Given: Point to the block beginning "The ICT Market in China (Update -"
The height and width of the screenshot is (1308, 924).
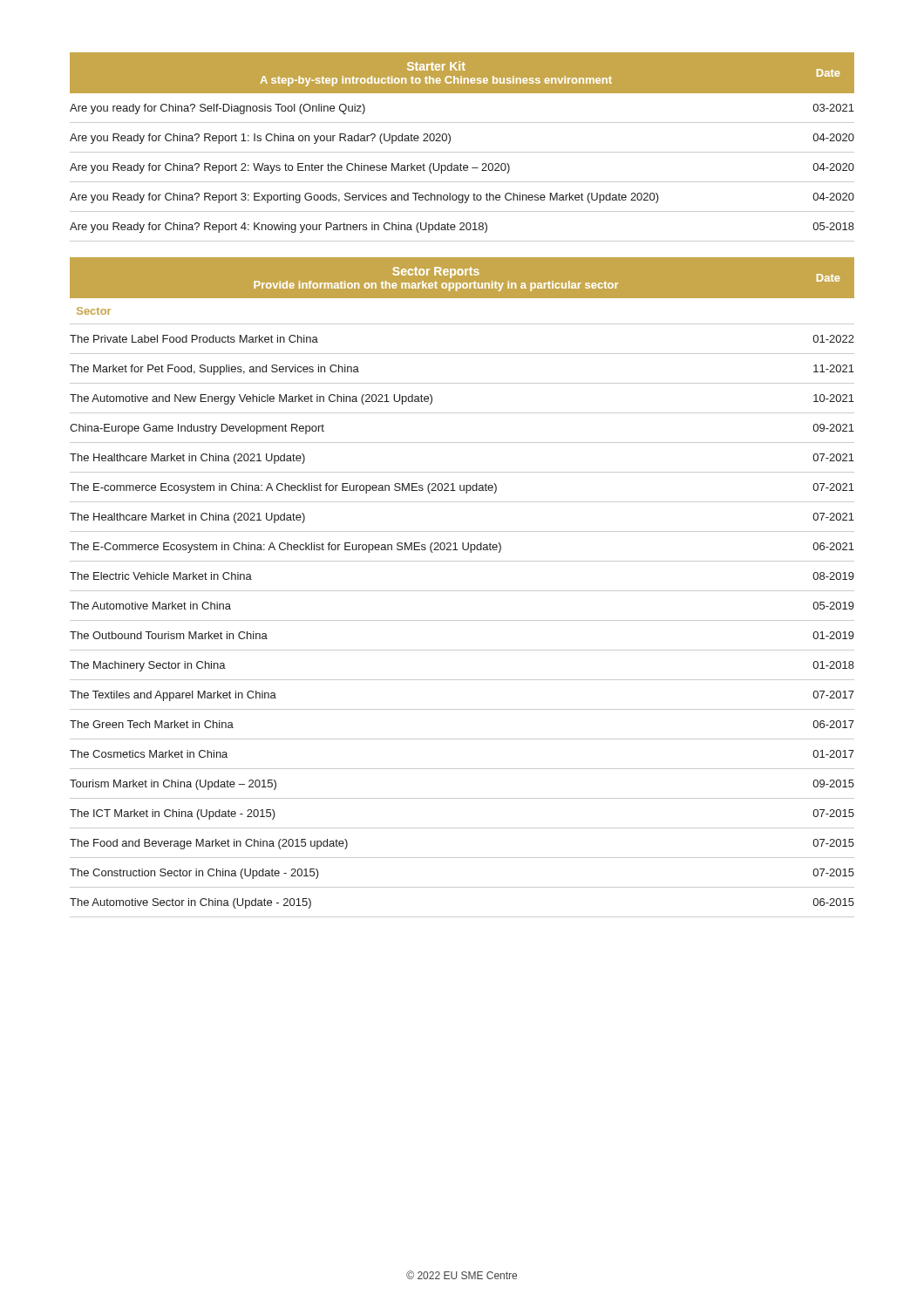Looking at the screenshot, I should pyautogui.click(x=173, y=814).
